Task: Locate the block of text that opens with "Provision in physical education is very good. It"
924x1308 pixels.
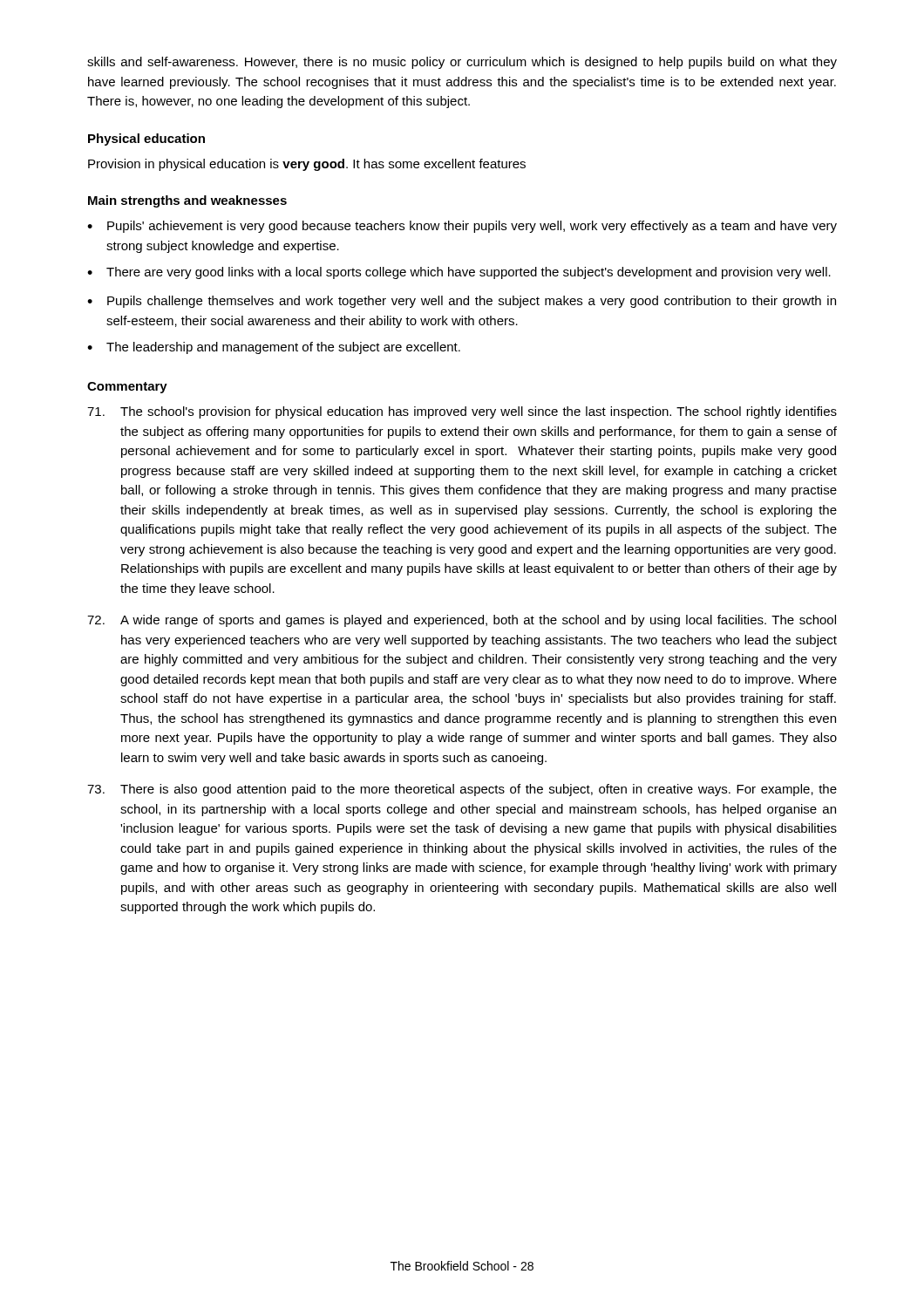Action: [x=307, y=163]
